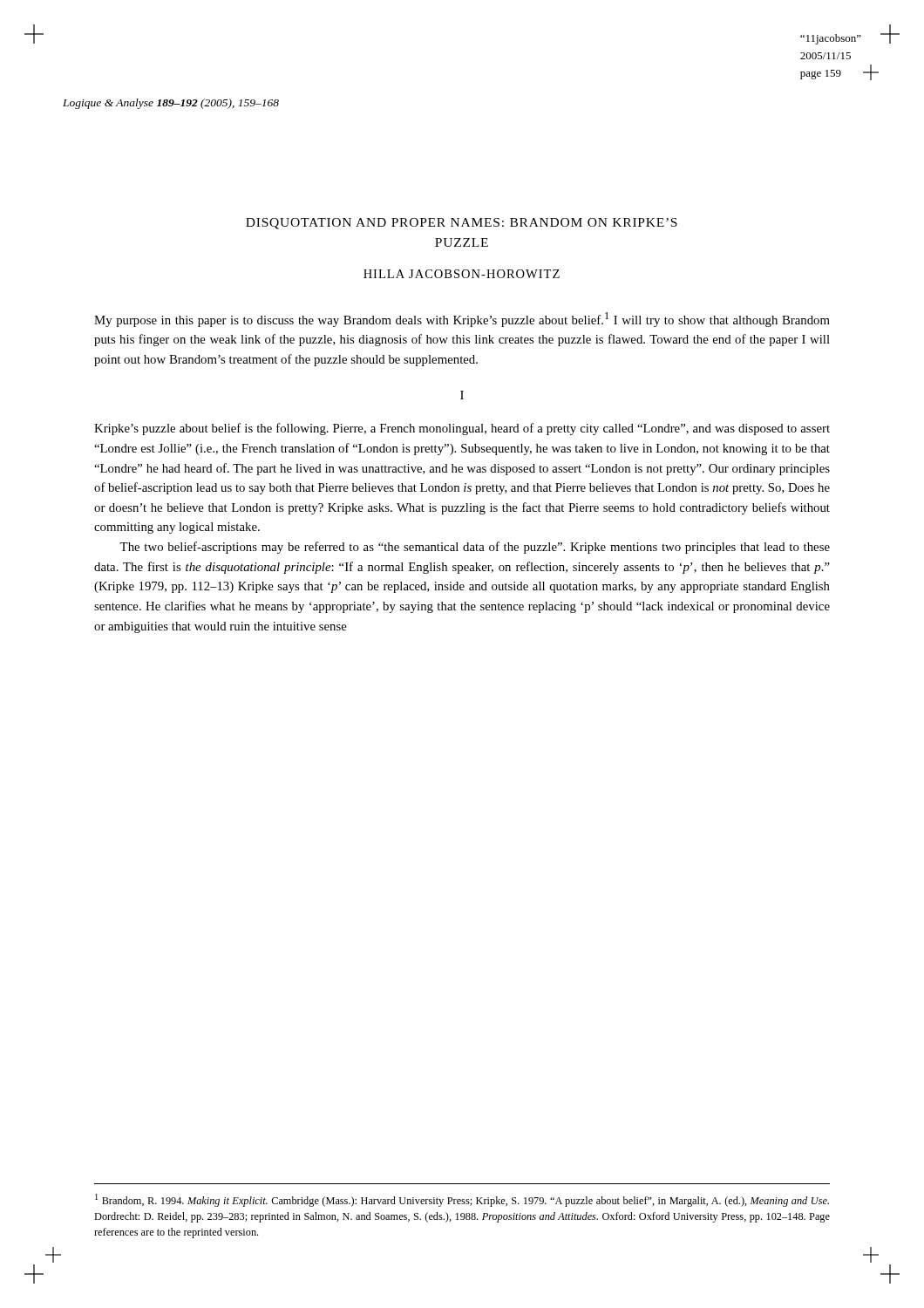Locate the block of text that opens with "Kripke’s puzzle about belief"

click(462, 429)
